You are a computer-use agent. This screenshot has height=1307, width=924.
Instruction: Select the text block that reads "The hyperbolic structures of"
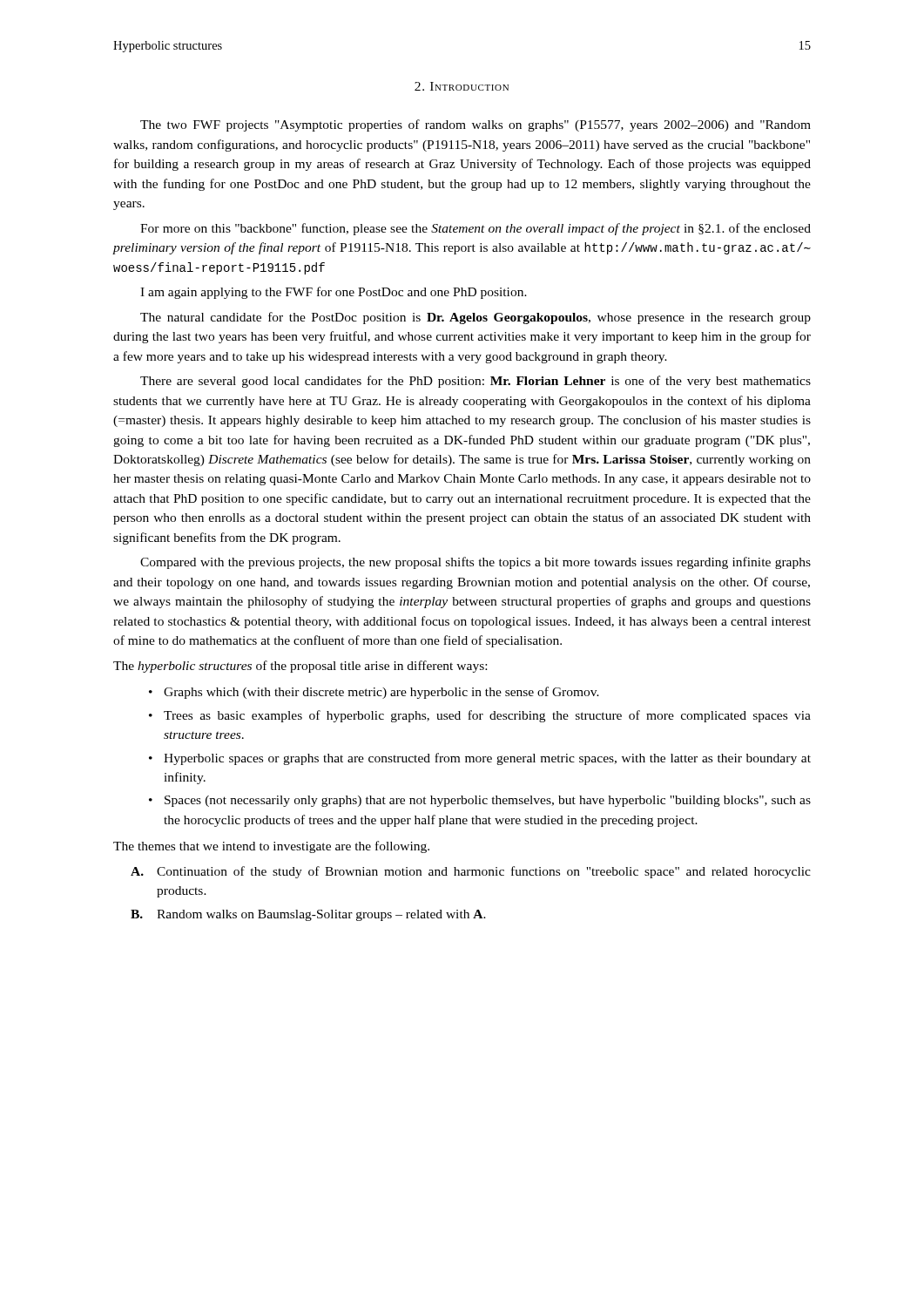click(462, 666)
